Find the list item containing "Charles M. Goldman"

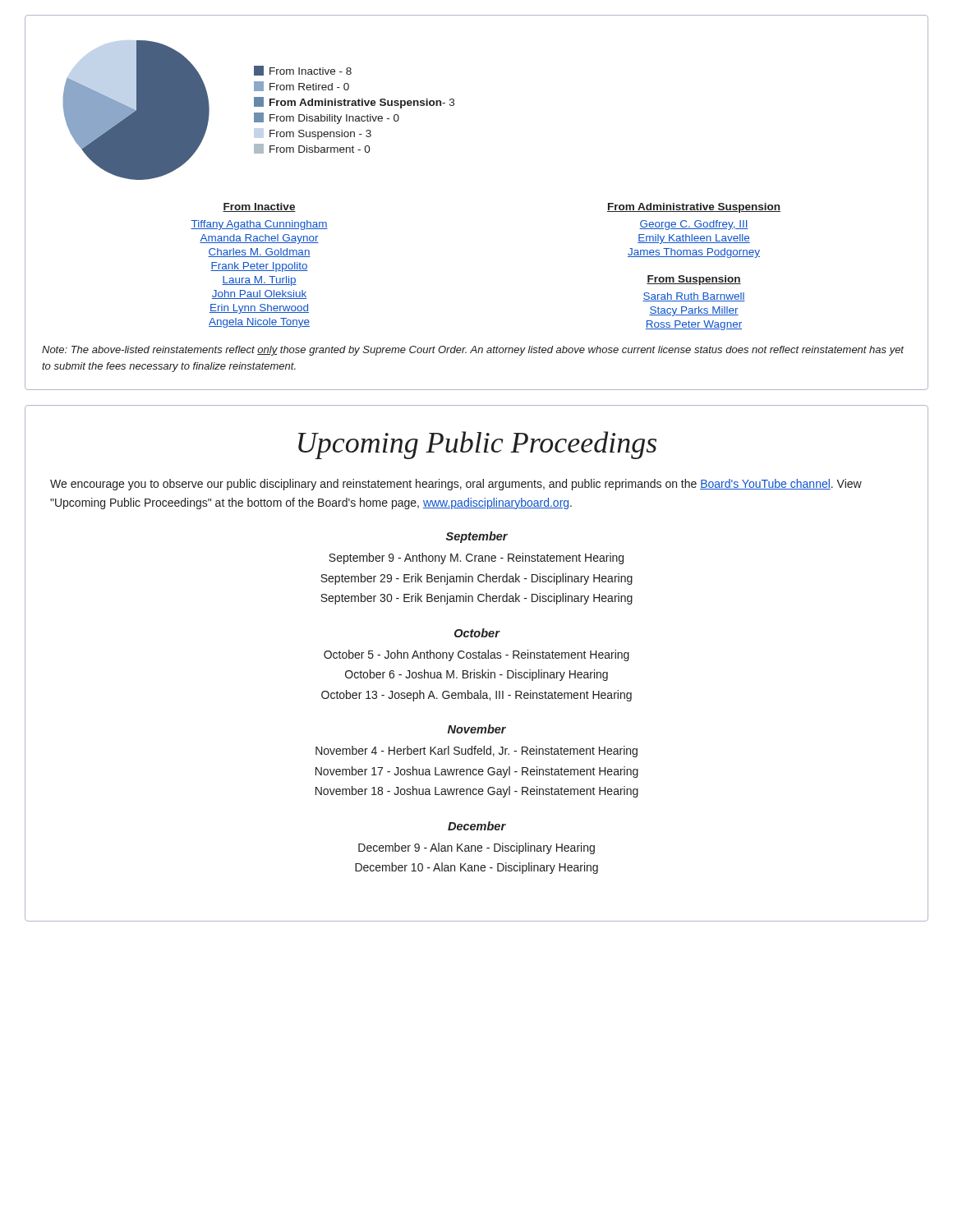click(x=259, y=252)
